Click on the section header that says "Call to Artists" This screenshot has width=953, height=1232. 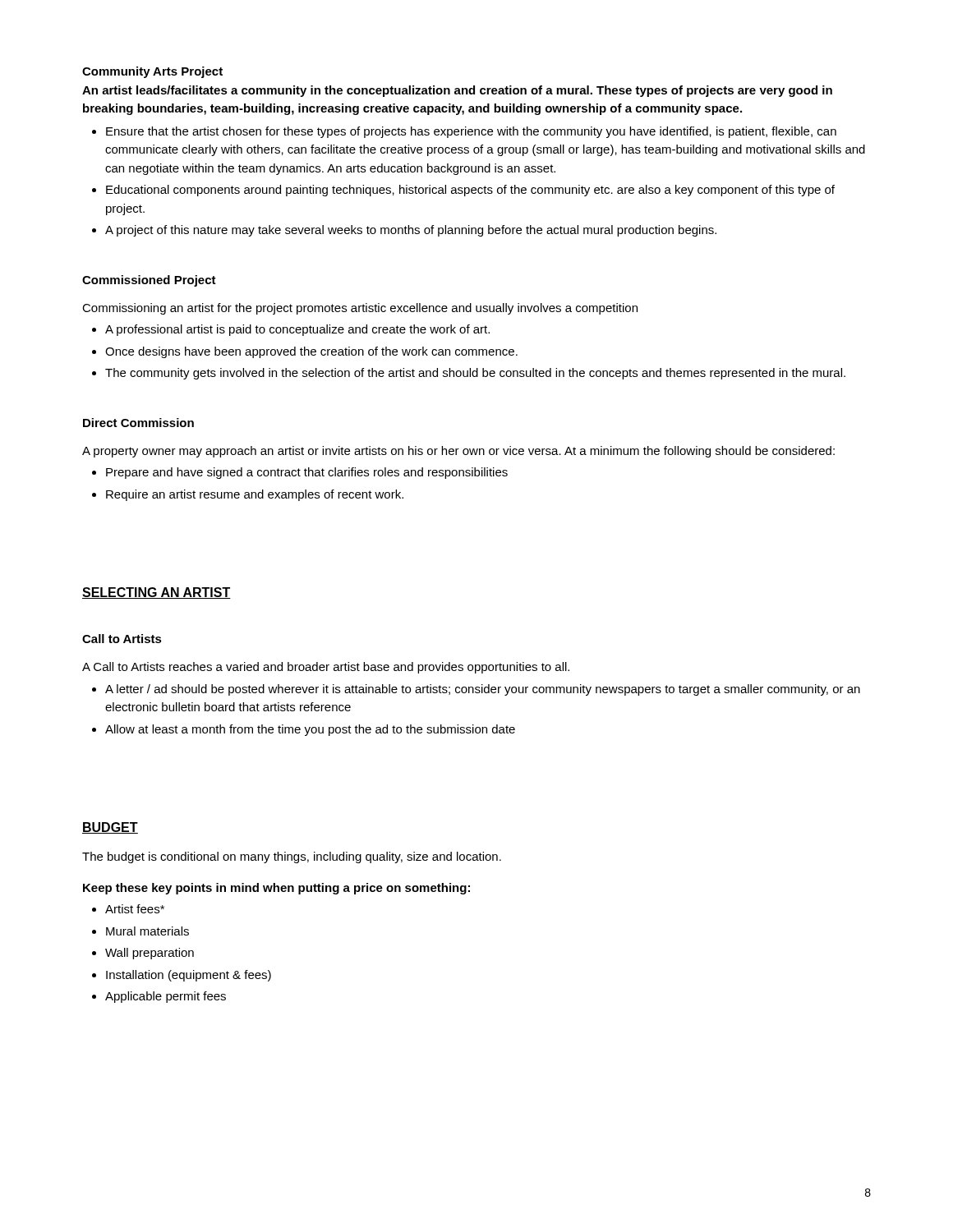coord(122,639)
